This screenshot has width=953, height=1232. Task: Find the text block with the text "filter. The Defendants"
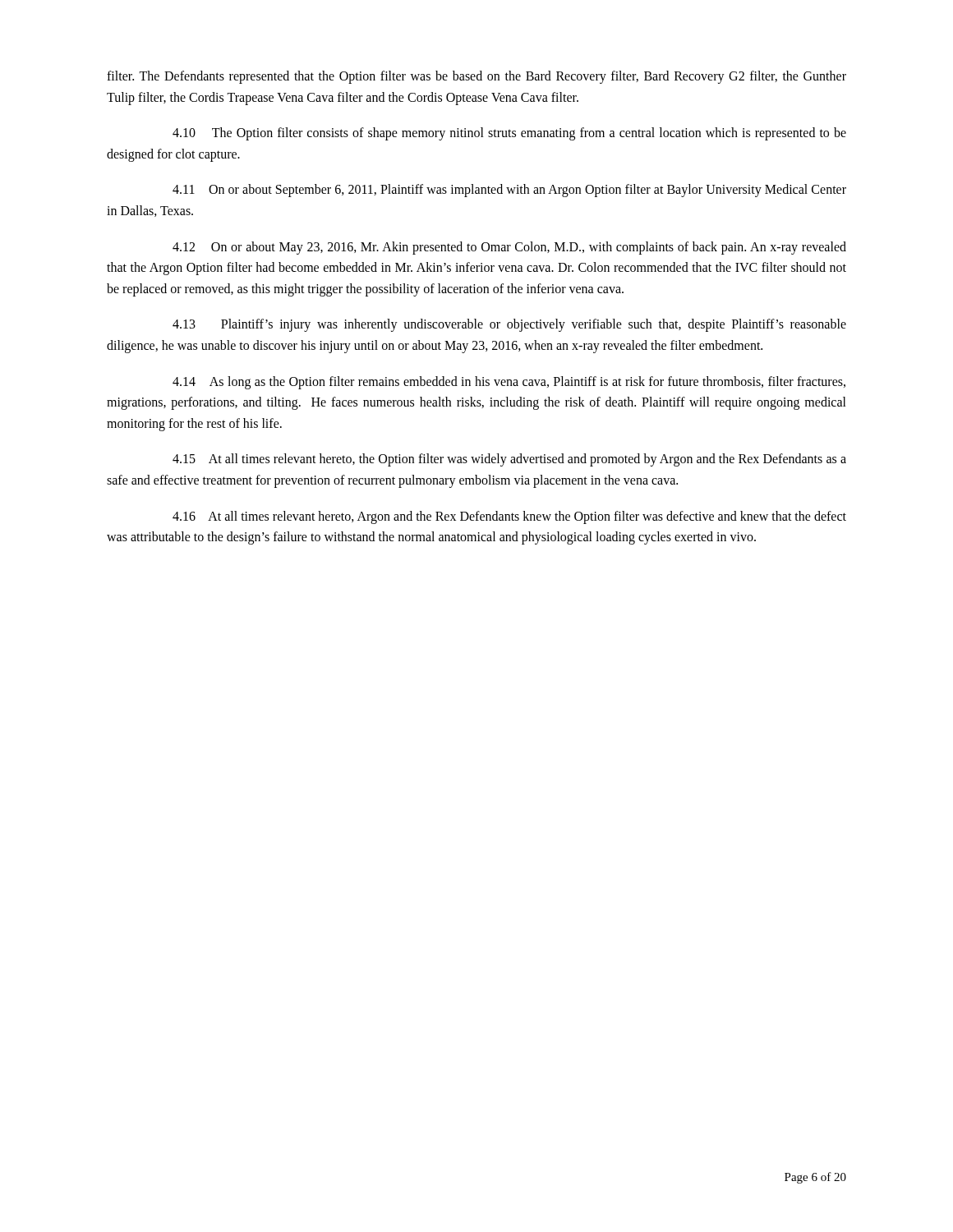click(x=476, y=87)
